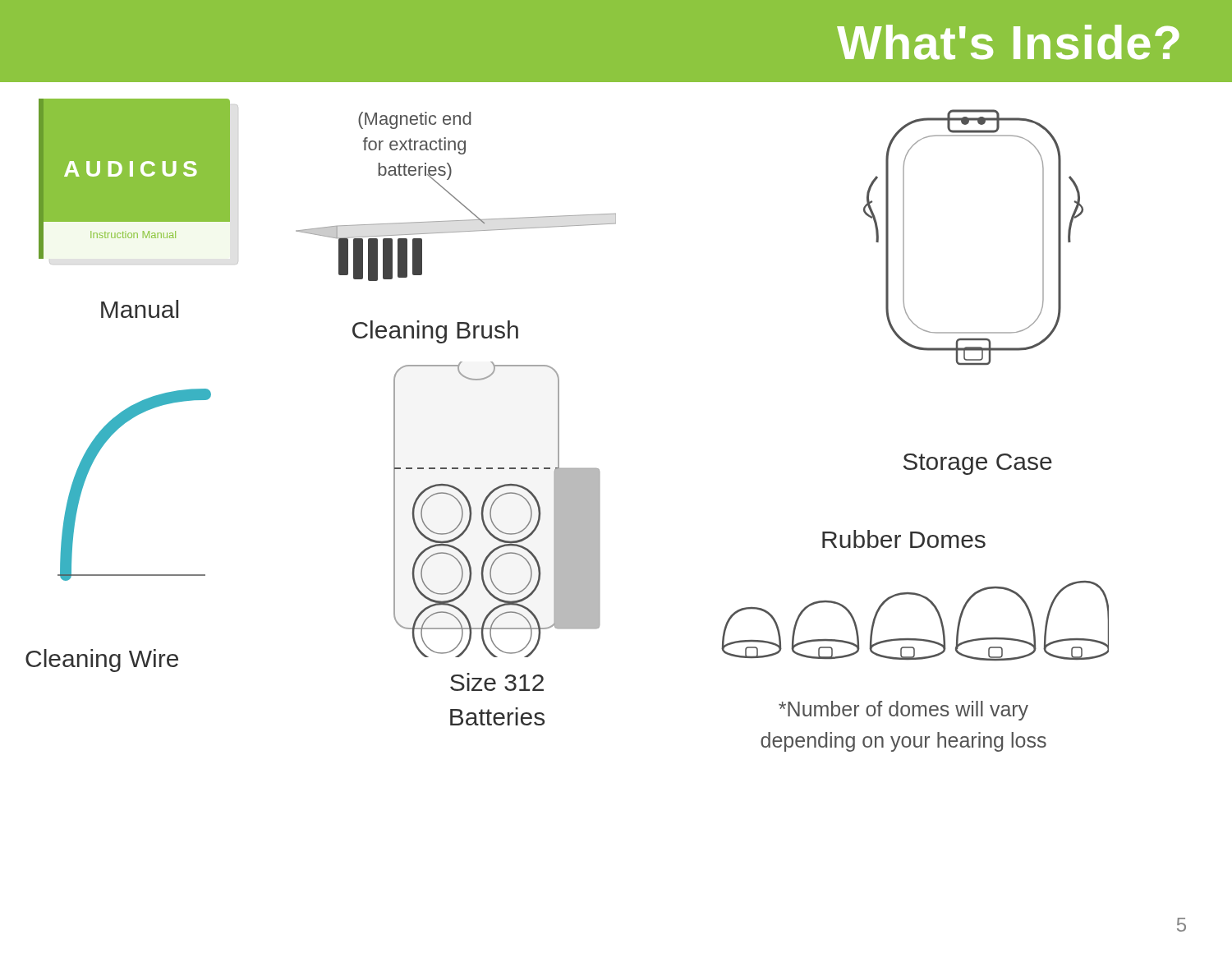
Task: Point to "(Magnetic endfor extractingbatteries)"
Action: (x=415, y=144)
